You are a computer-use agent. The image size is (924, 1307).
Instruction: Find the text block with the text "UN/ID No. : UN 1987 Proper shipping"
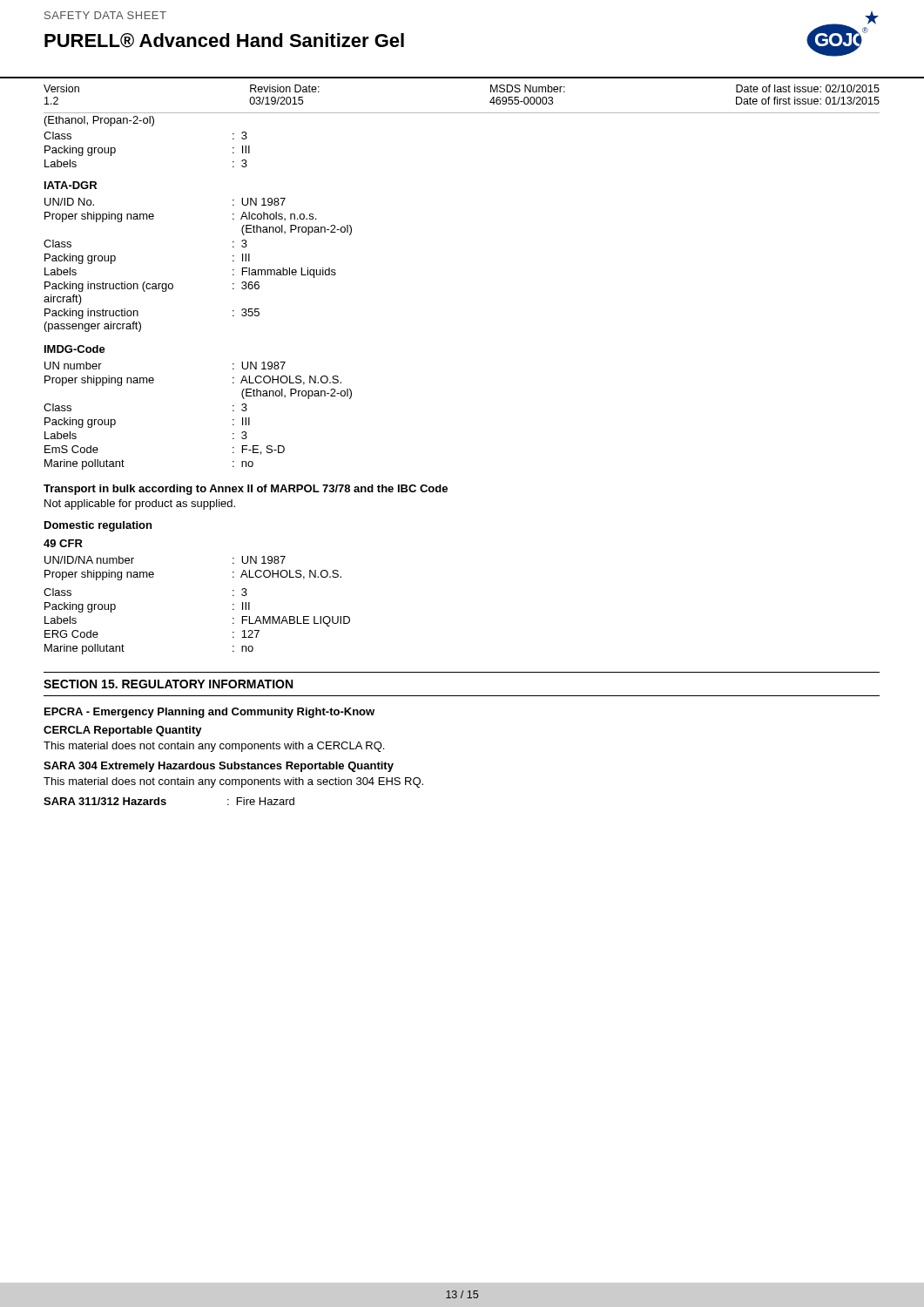[68, 202]
